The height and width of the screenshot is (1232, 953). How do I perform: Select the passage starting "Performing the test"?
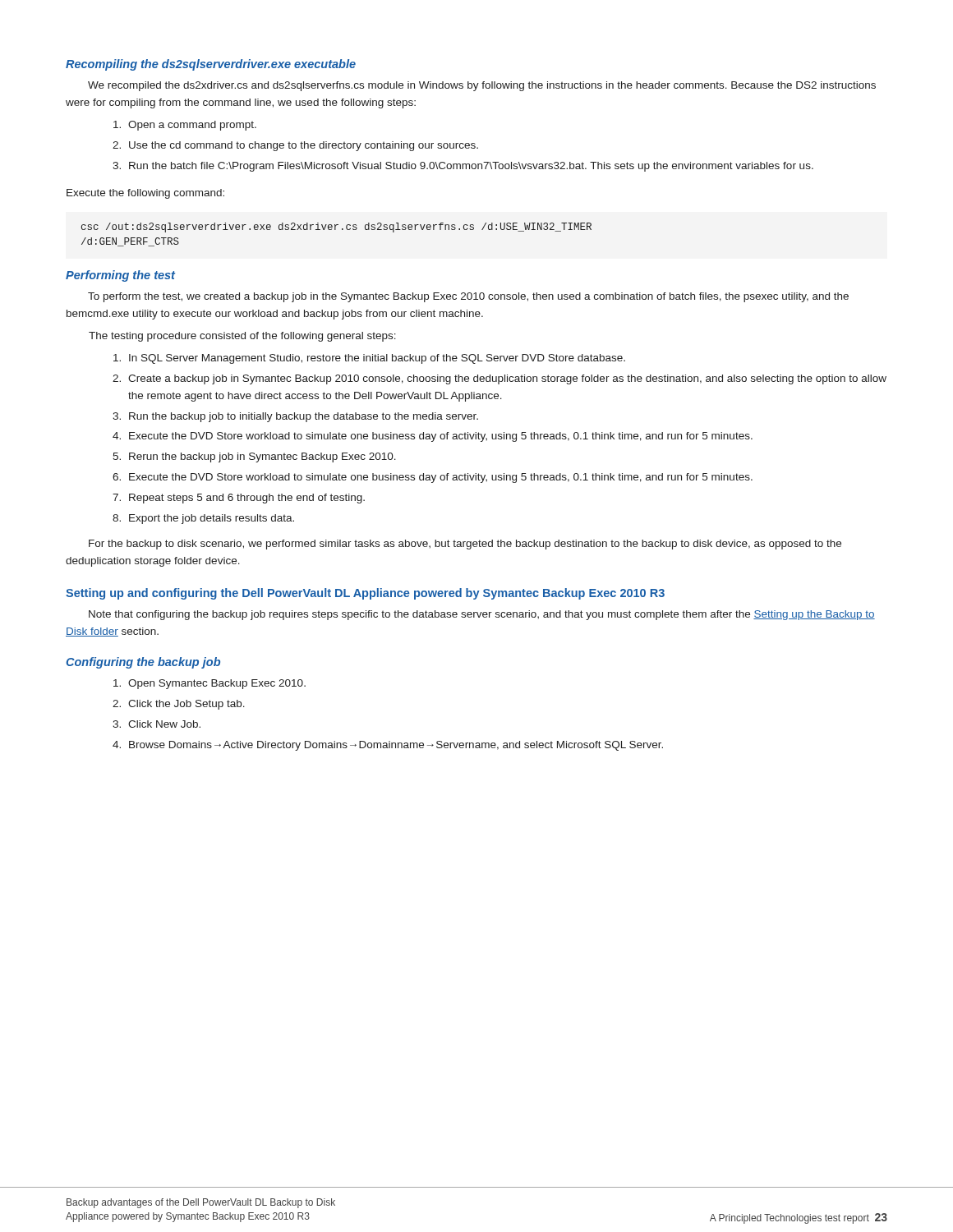click(x=120, y=275)
